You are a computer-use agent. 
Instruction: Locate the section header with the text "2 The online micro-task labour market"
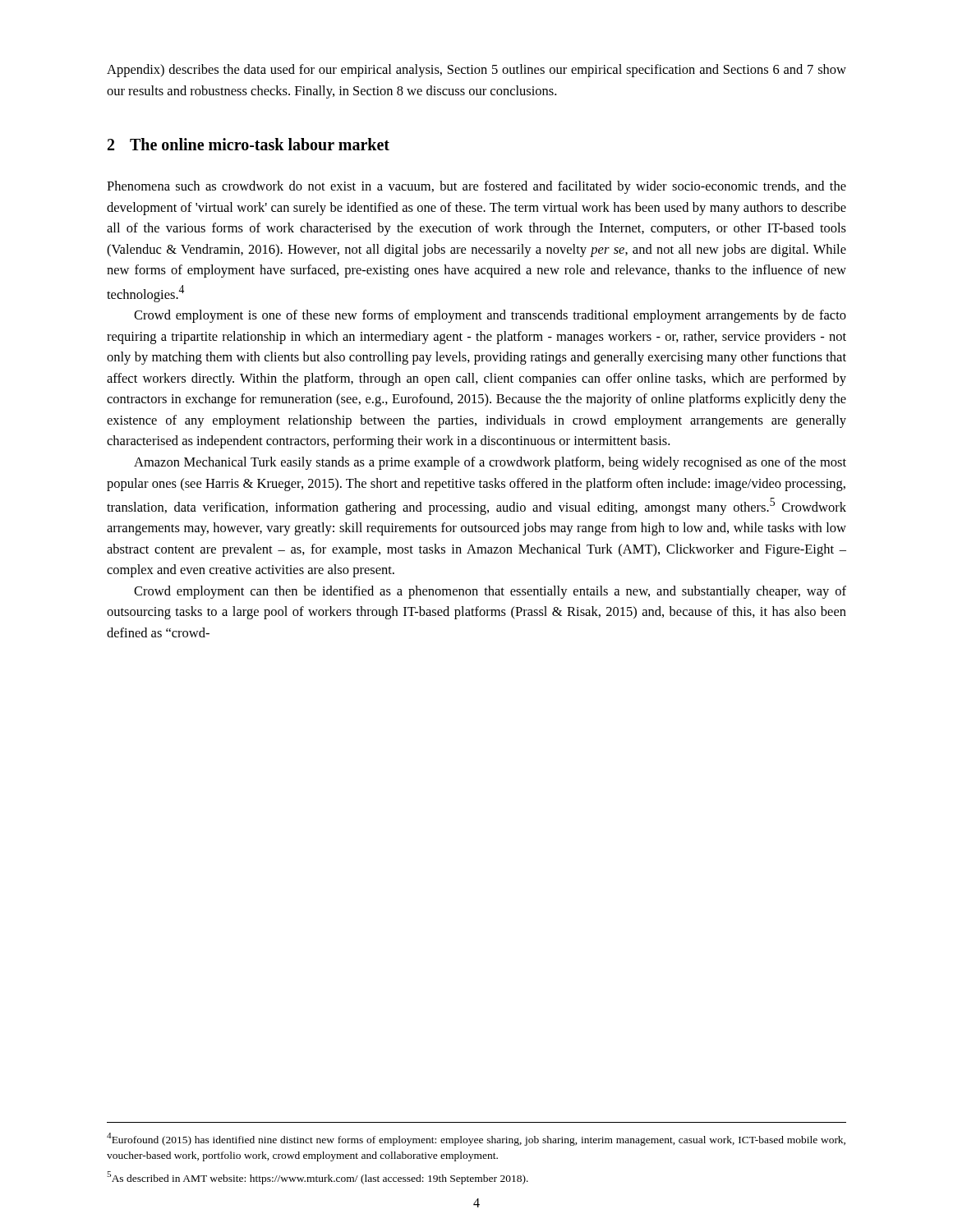point(248,145)
